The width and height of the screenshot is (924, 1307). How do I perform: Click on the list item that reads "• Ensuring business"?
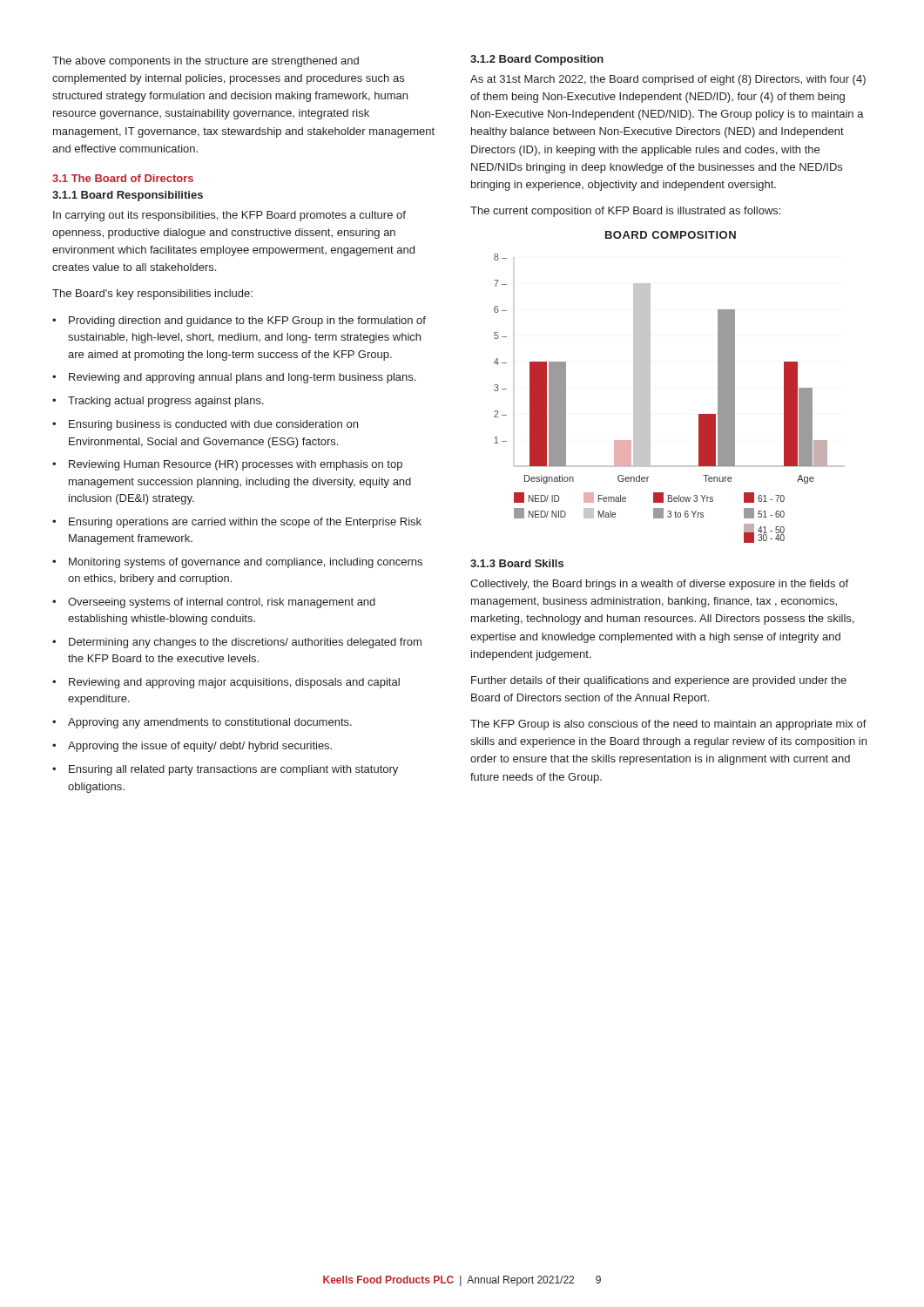(x=244, y=433)
